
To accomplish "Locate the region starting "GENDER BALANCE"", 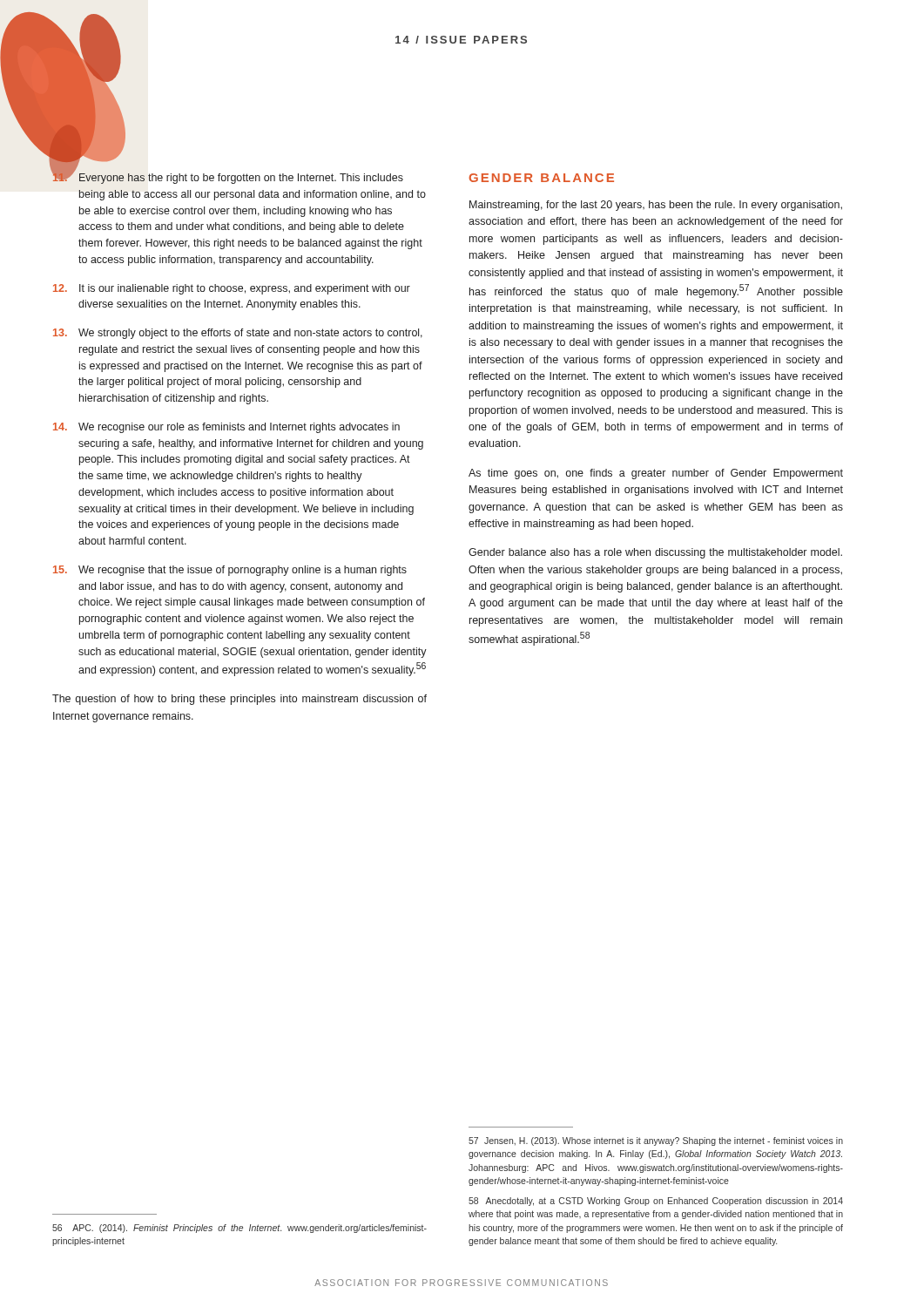I will coord(542,177).
